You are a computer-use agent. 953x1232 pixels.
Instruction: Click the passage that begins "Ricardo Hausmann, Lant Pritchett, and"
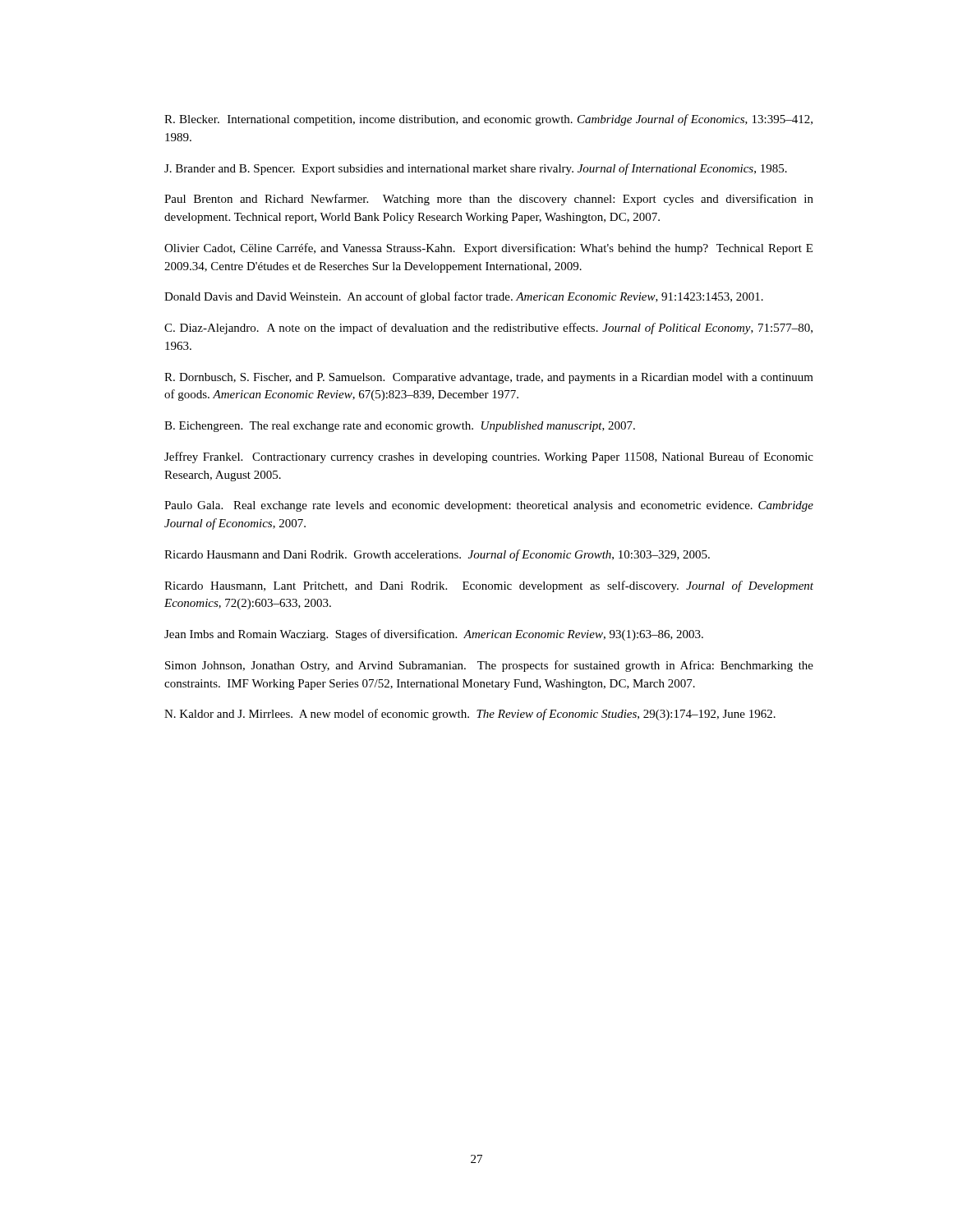(489, 595)
